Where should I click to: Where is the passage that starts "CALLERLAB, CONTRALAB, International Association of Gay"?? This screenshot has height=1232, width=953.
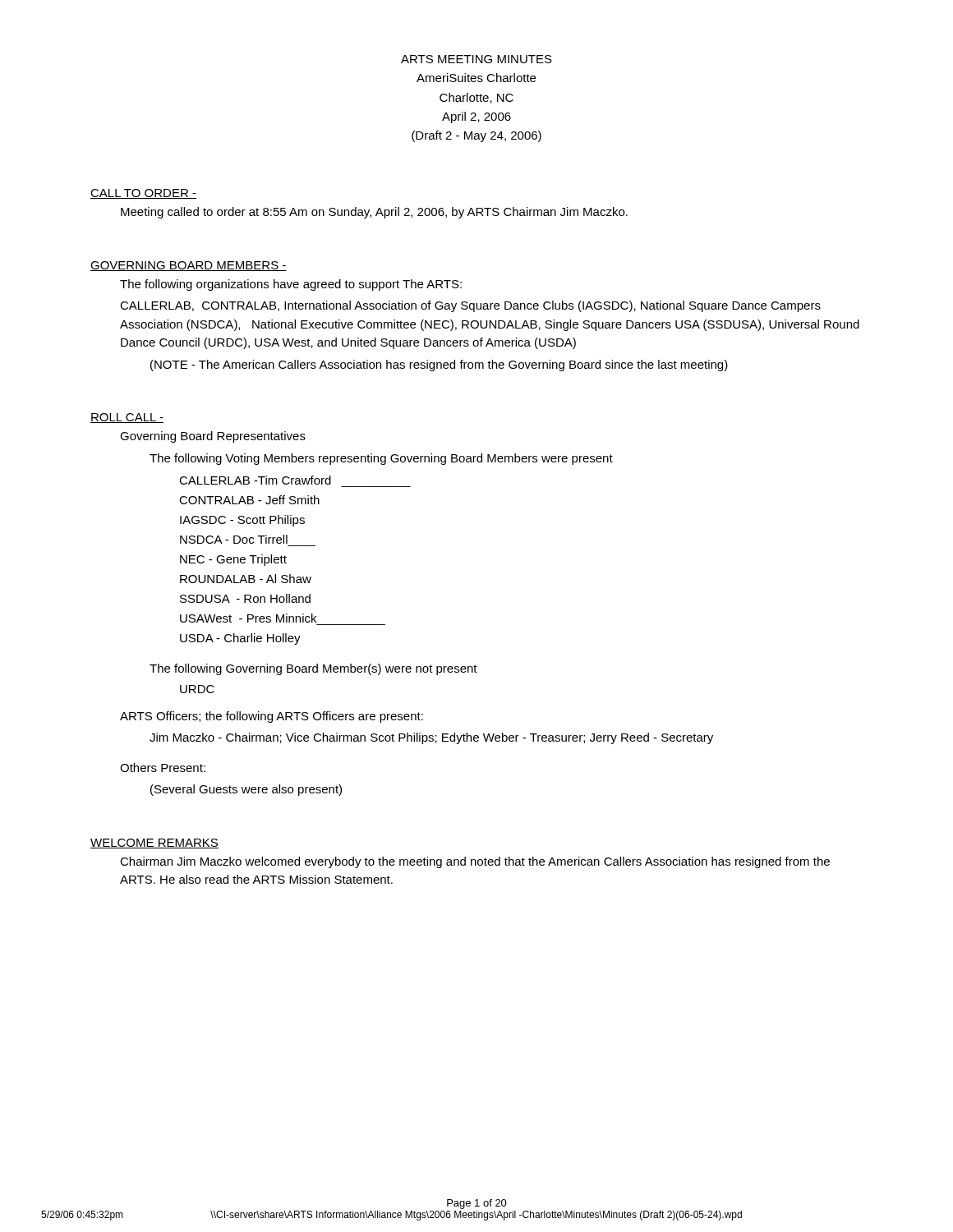coord(491,324)
